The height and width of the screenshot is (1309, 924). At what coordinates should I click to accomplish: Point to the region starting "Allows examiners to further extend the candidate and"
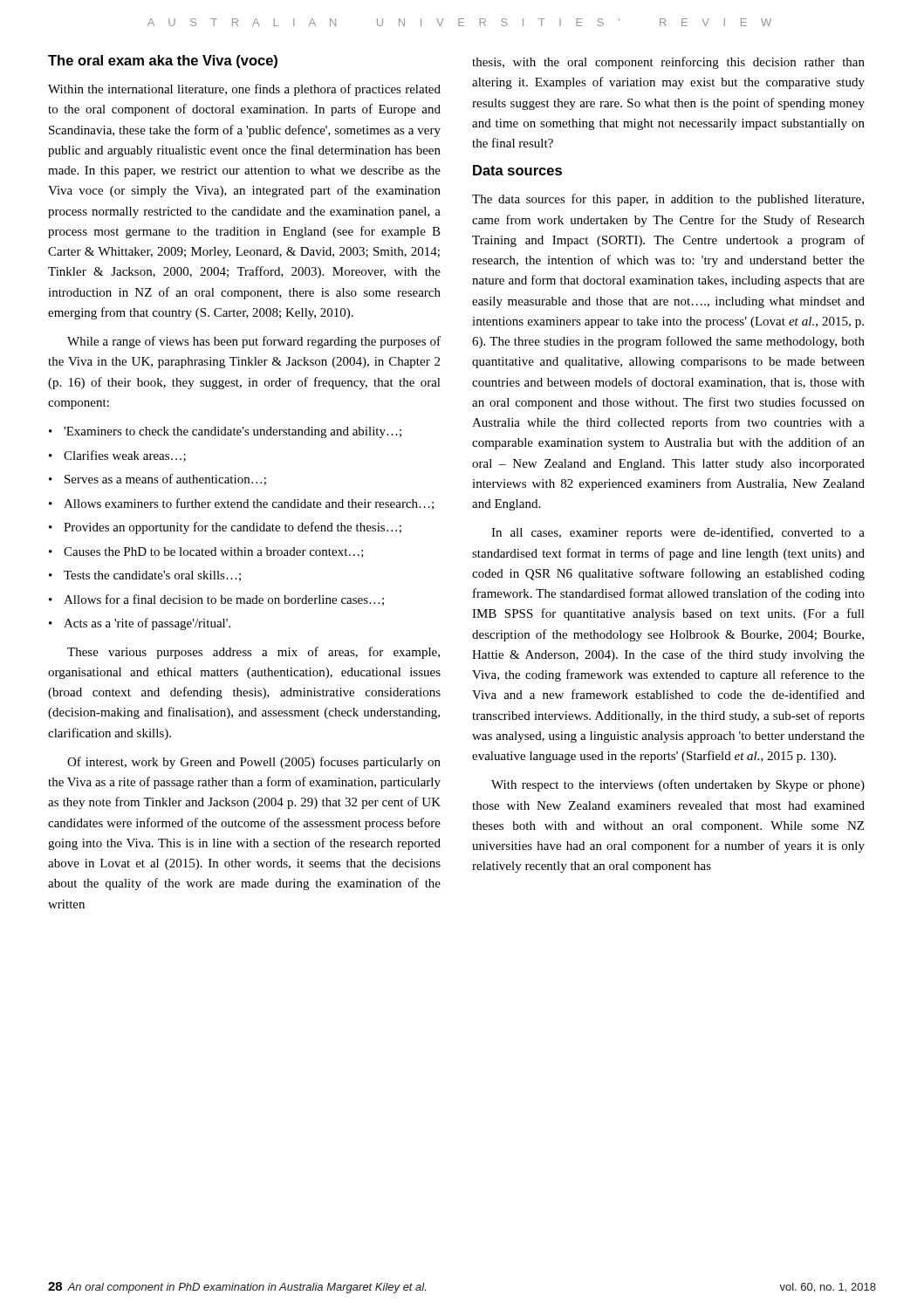[249, 503]
